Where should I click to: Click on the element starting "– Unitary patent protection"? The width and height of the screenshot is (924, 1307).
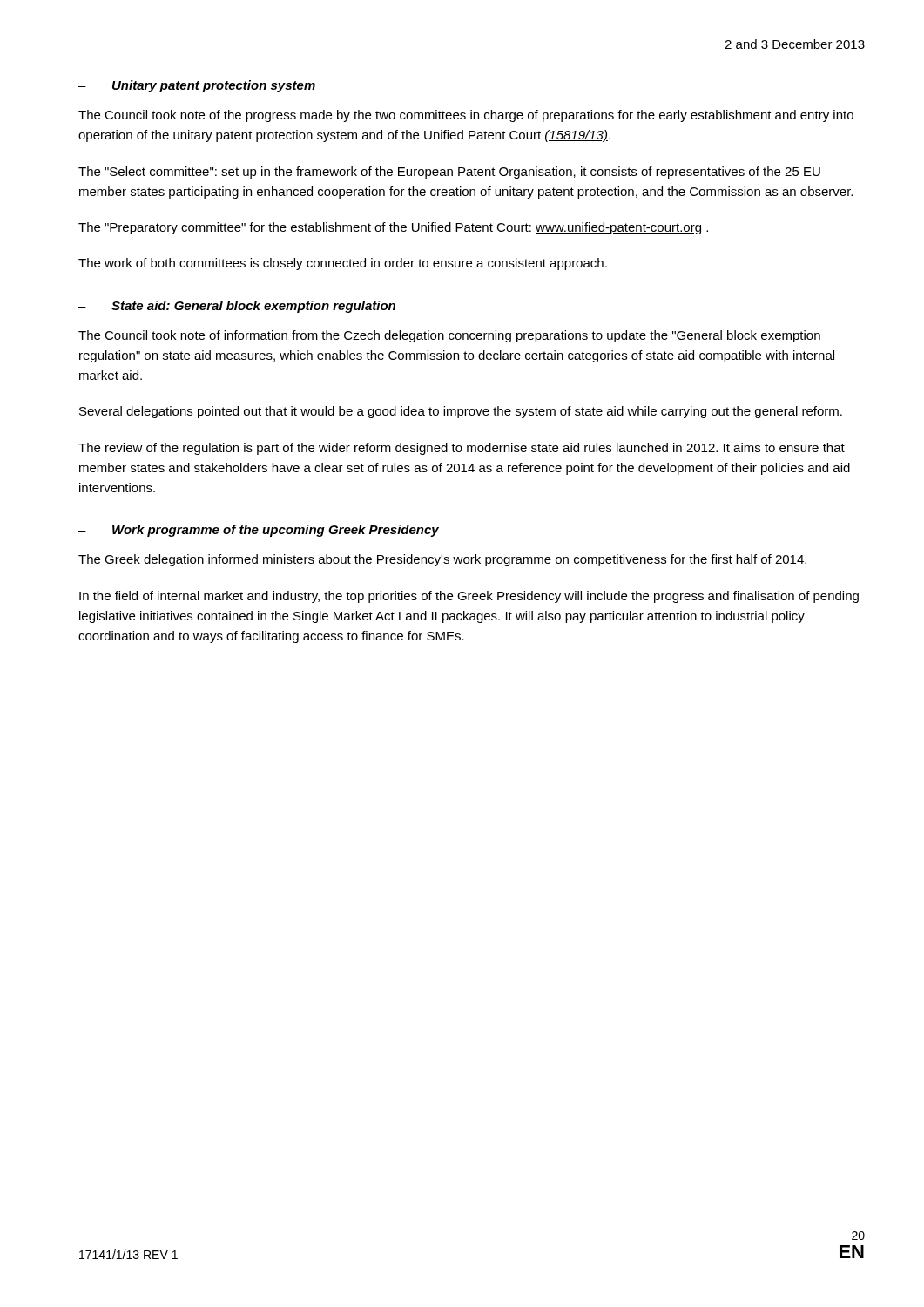(x=197, y=85)
